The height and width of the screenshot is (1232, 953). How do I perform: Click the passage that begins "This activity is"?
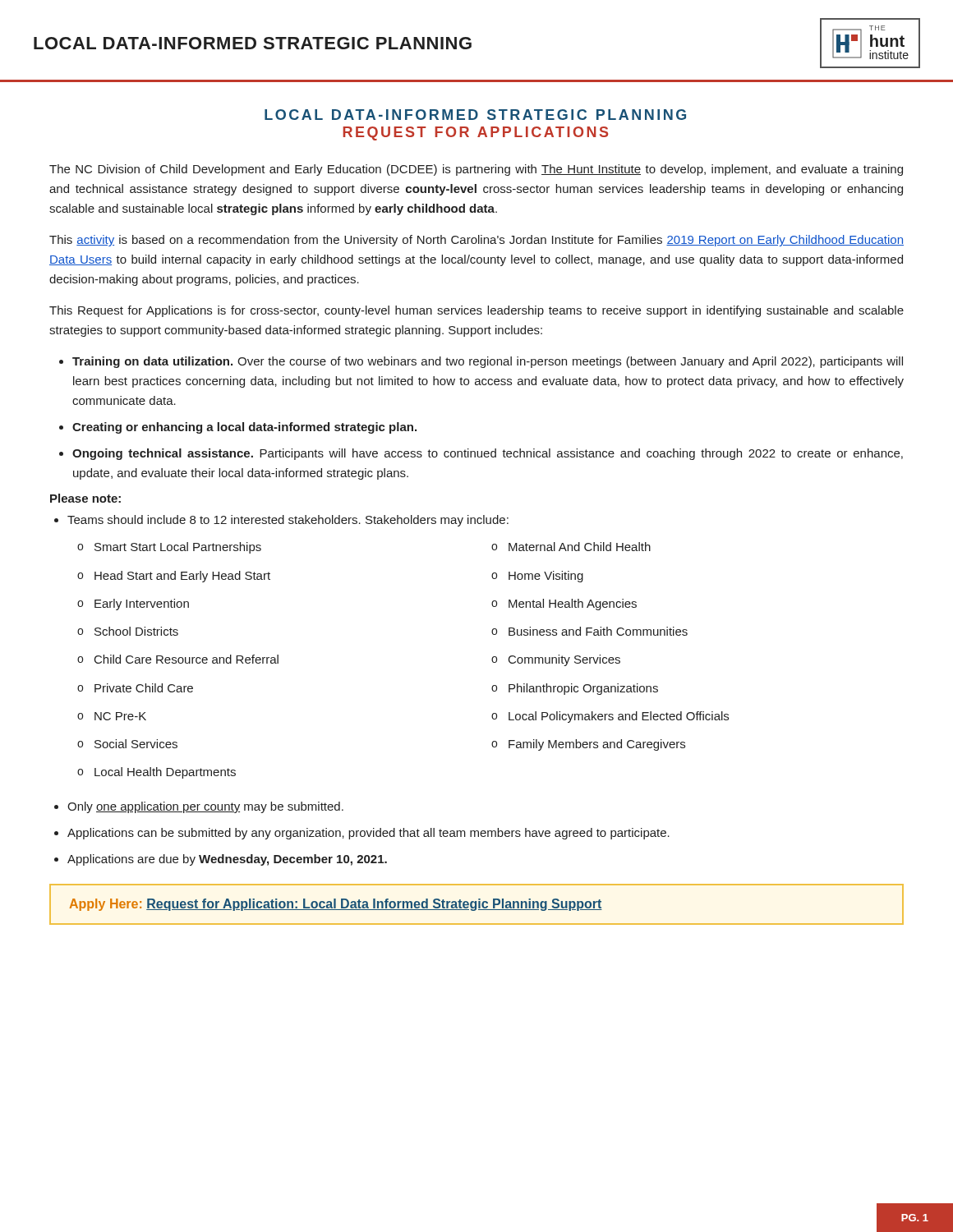(476, 259)
